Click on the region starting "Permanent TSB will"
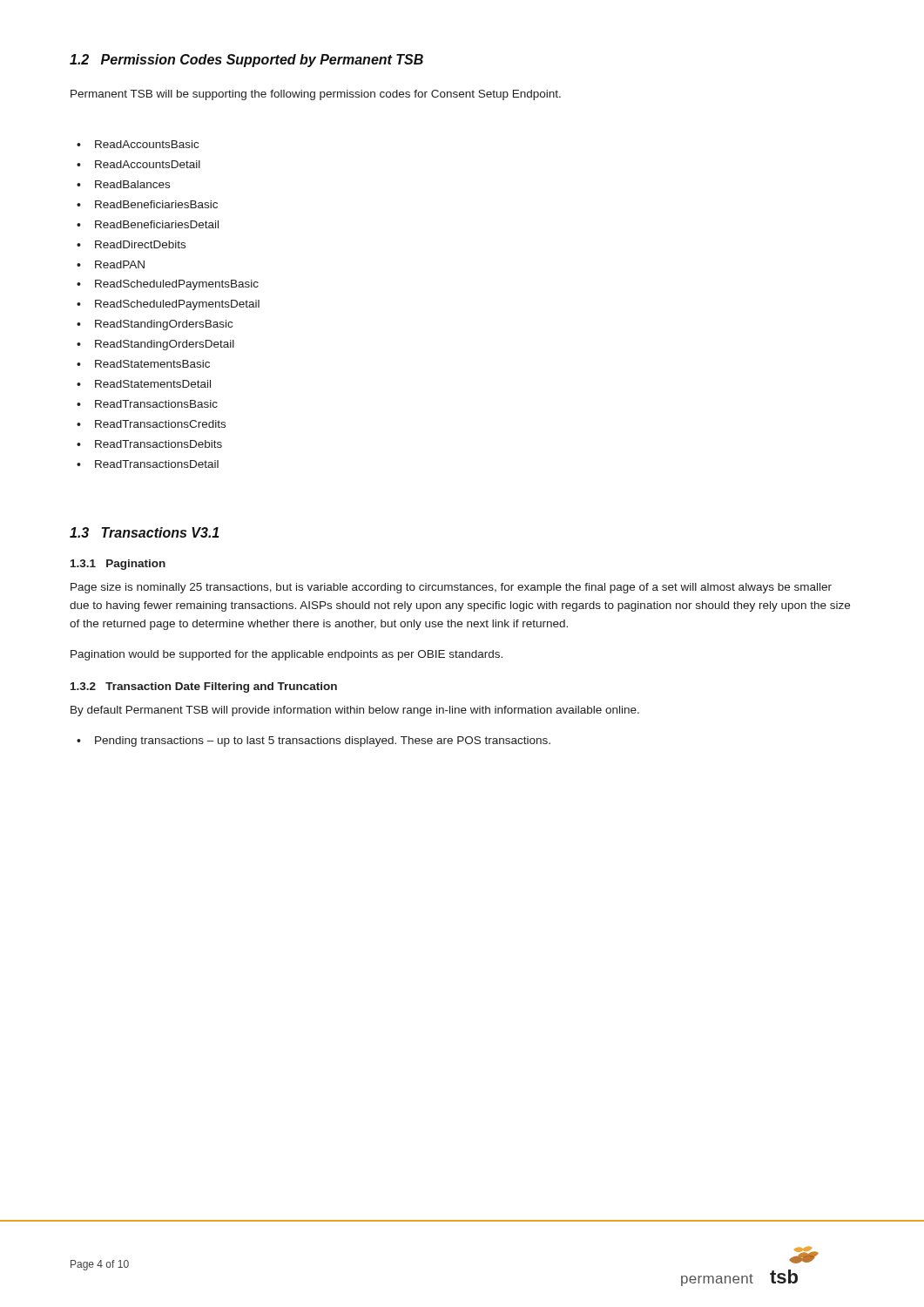The width and height of the screenshot is (924, 1307). tap(316, 94)
